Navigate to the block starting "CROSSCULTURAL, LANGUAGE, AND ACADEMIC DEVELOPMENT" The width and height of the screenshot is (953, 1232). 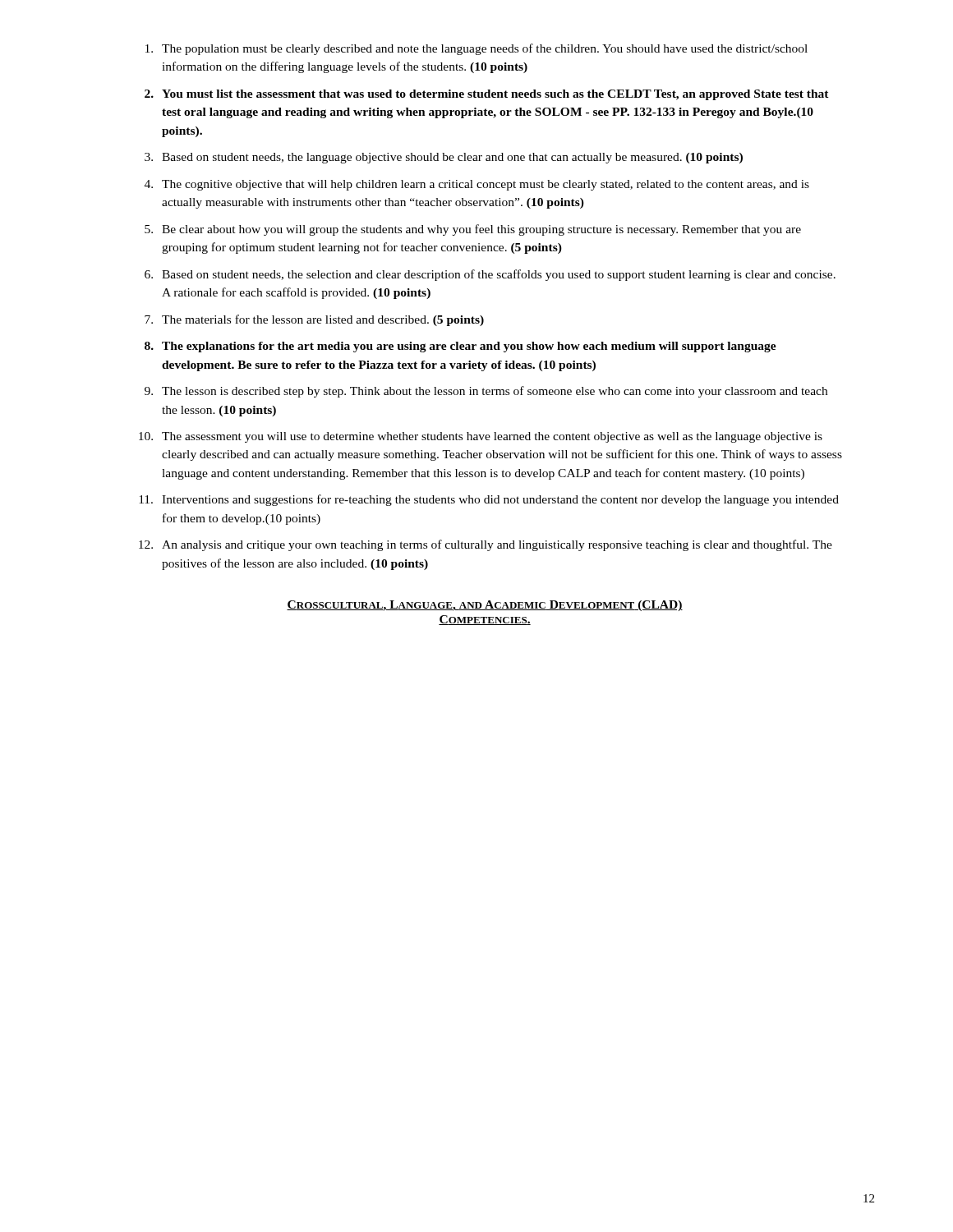(485, 612)
